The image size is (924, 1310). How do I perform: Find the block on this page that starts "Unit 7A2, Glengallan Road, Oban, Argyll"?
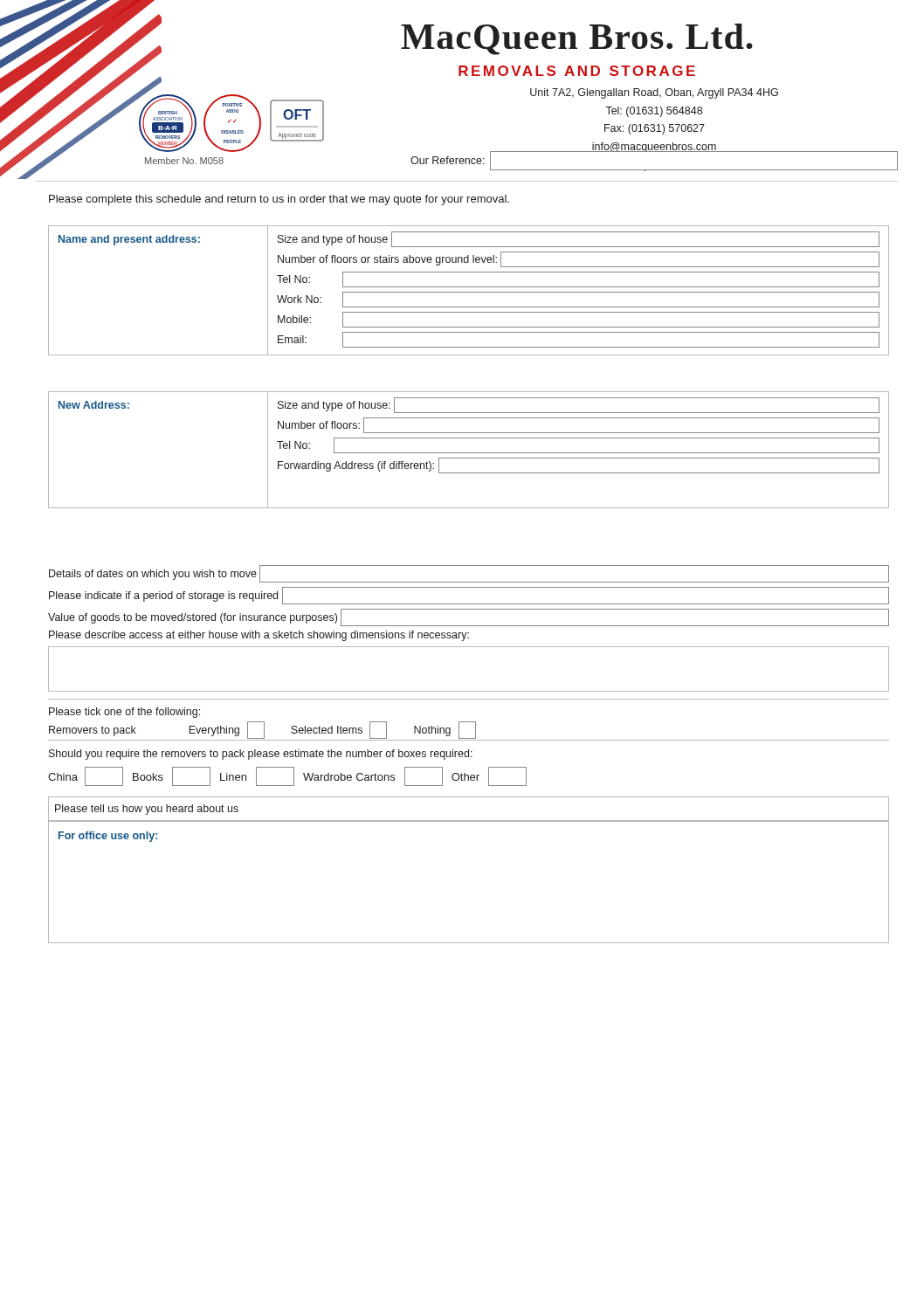(x=654, y=129)
